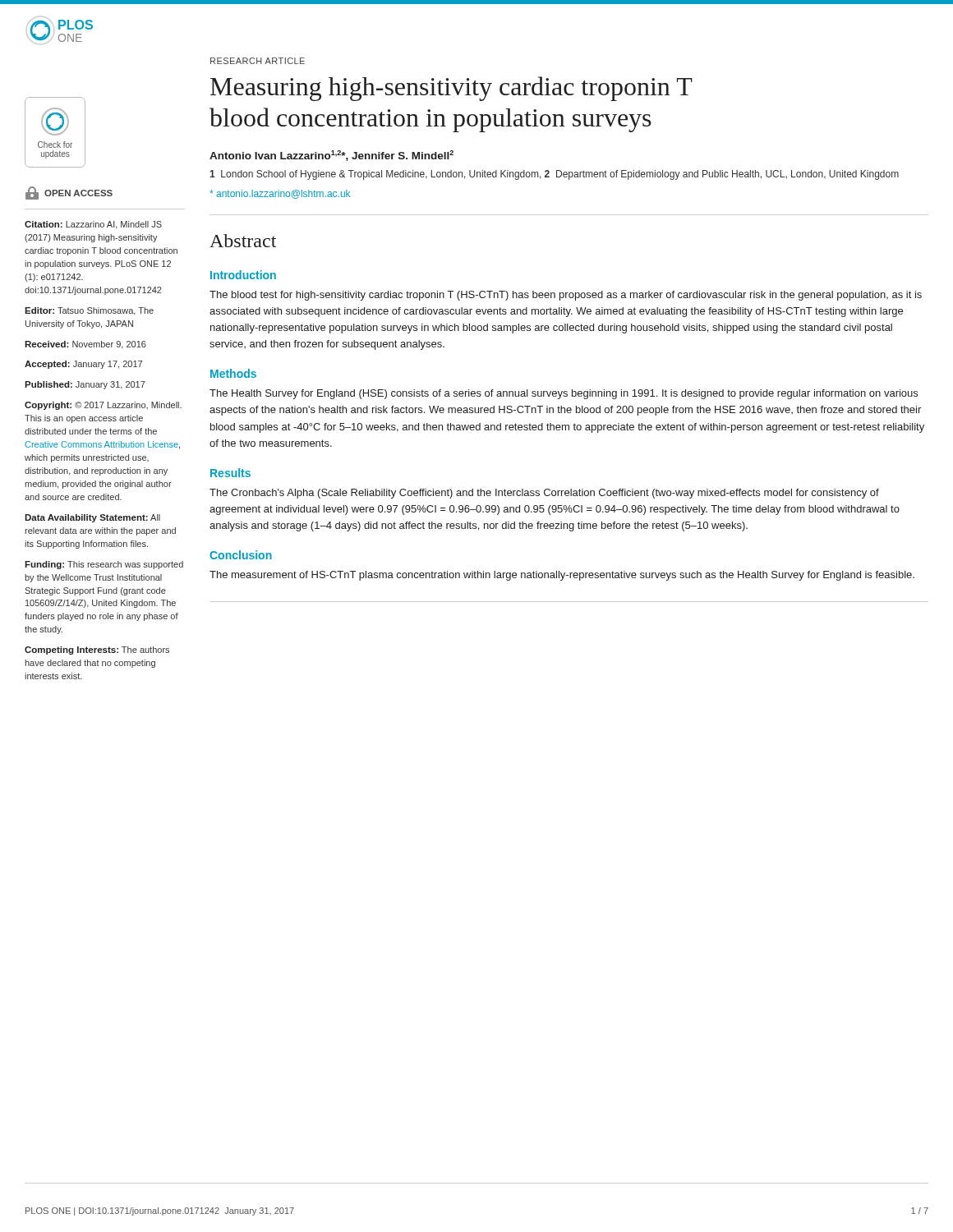Find the element starting "OPEN ACCESS"
The image size is (953, 1232).
coord(105,193)
